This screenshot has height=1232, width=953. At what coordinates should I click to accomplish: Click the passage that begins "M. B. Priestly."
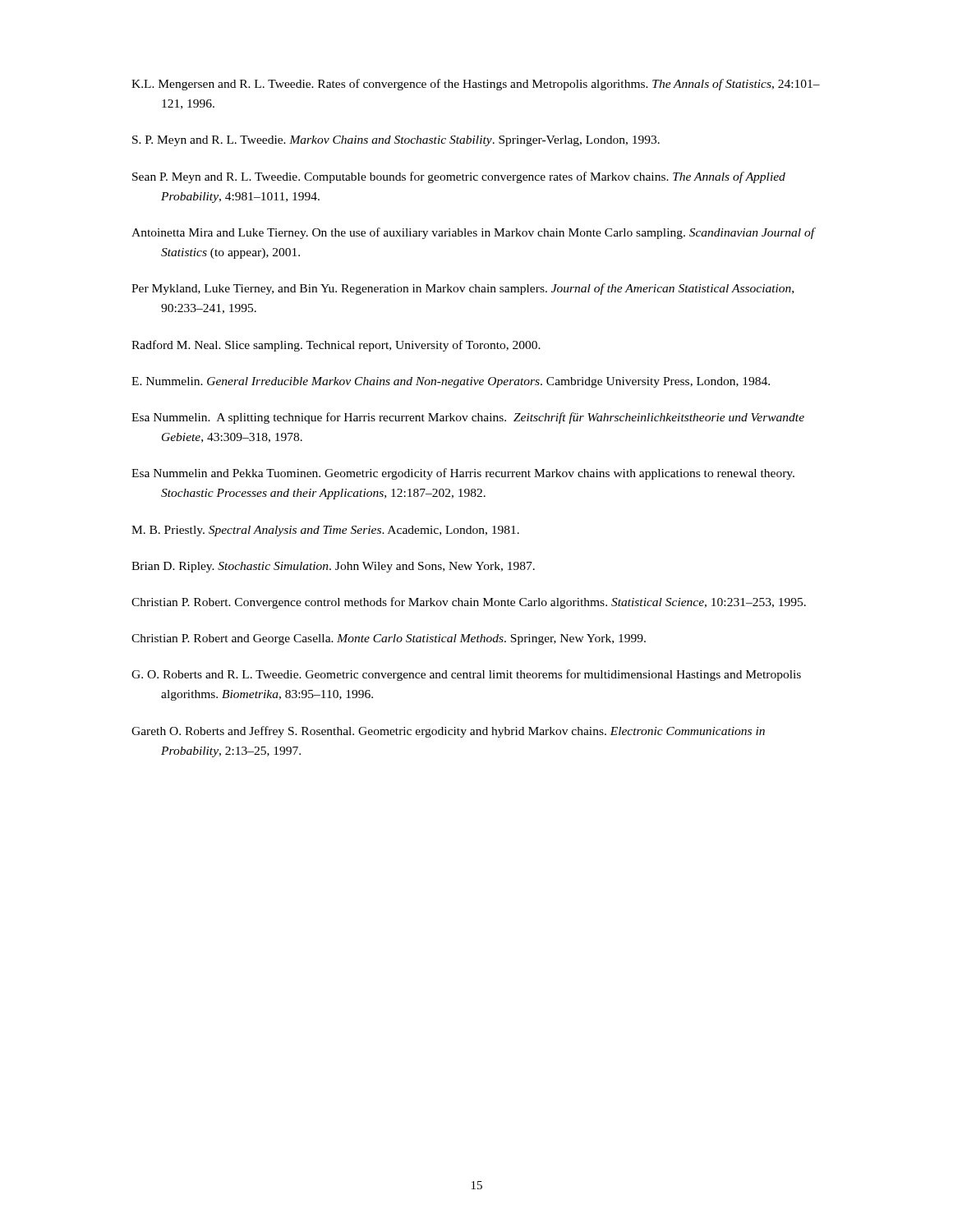[x=326, y=529]
